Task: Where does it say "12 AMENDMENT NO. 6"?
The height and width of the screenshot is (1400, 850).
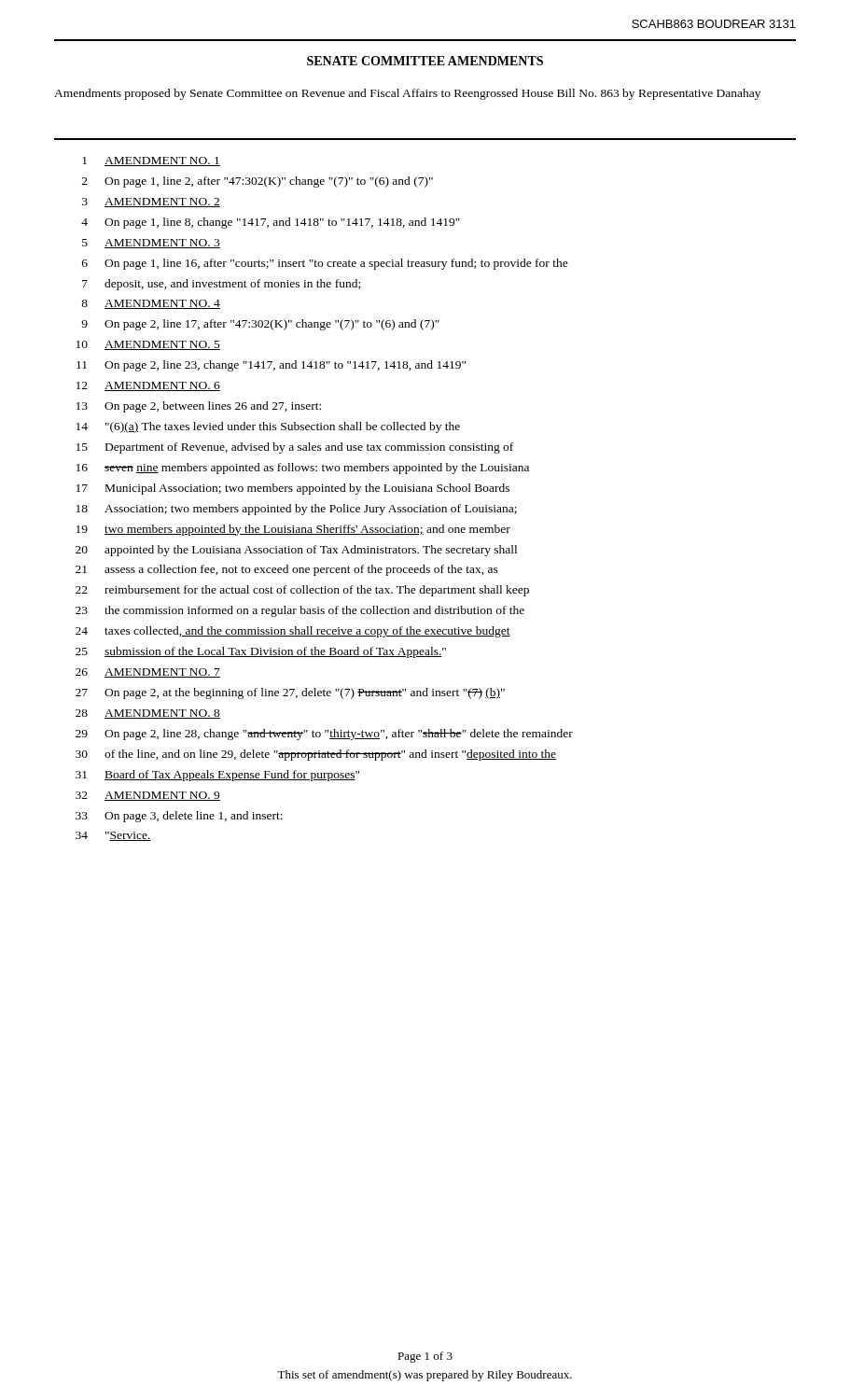Action: click(x=148, y=386)
